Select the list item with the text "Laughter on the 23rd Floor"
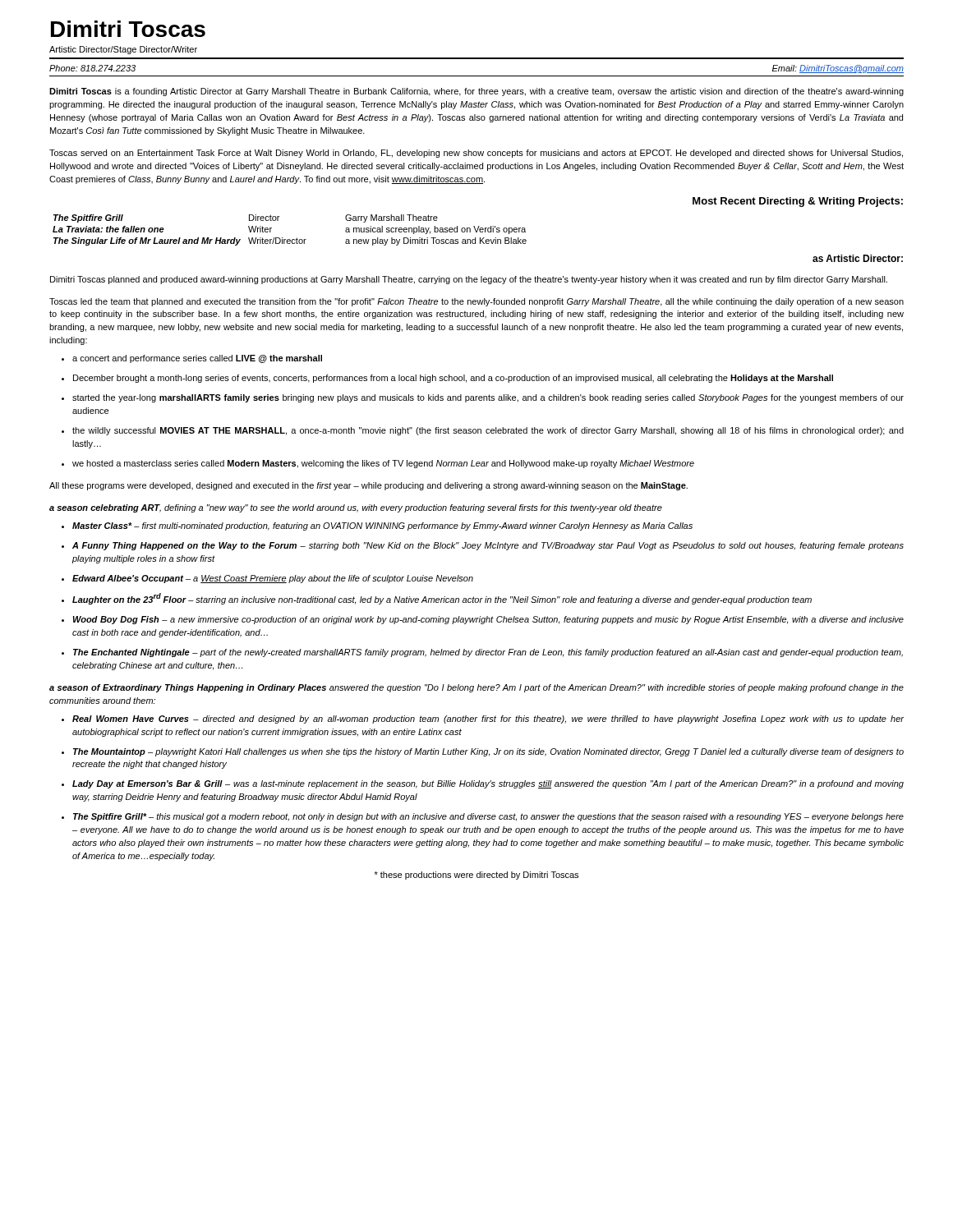The width and height of the screenshot is (953, 1232). [x=476, y=599]
